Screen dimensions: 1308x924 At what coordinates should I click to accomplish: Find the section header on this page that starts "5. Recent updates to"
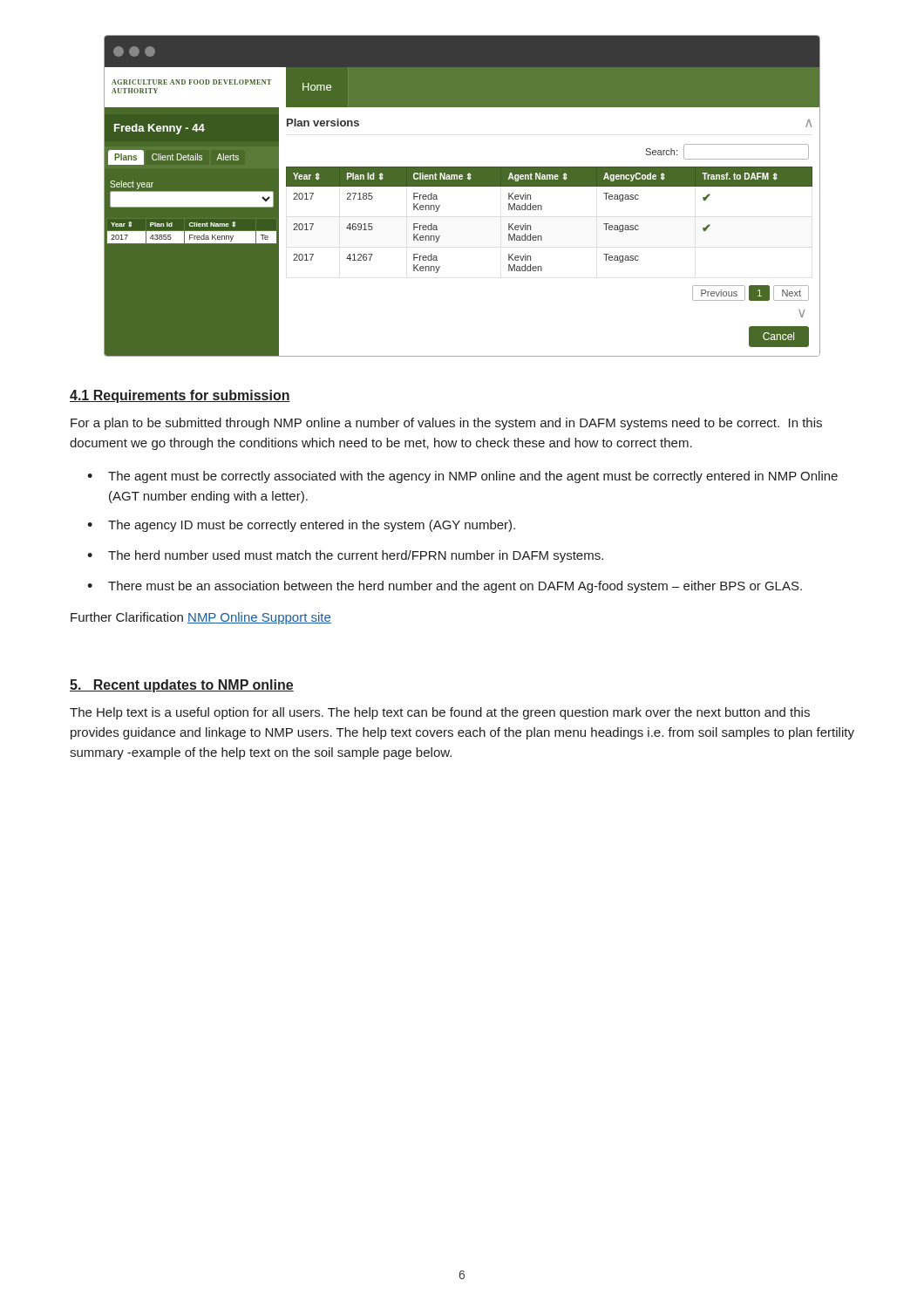(x=182, y=685)
